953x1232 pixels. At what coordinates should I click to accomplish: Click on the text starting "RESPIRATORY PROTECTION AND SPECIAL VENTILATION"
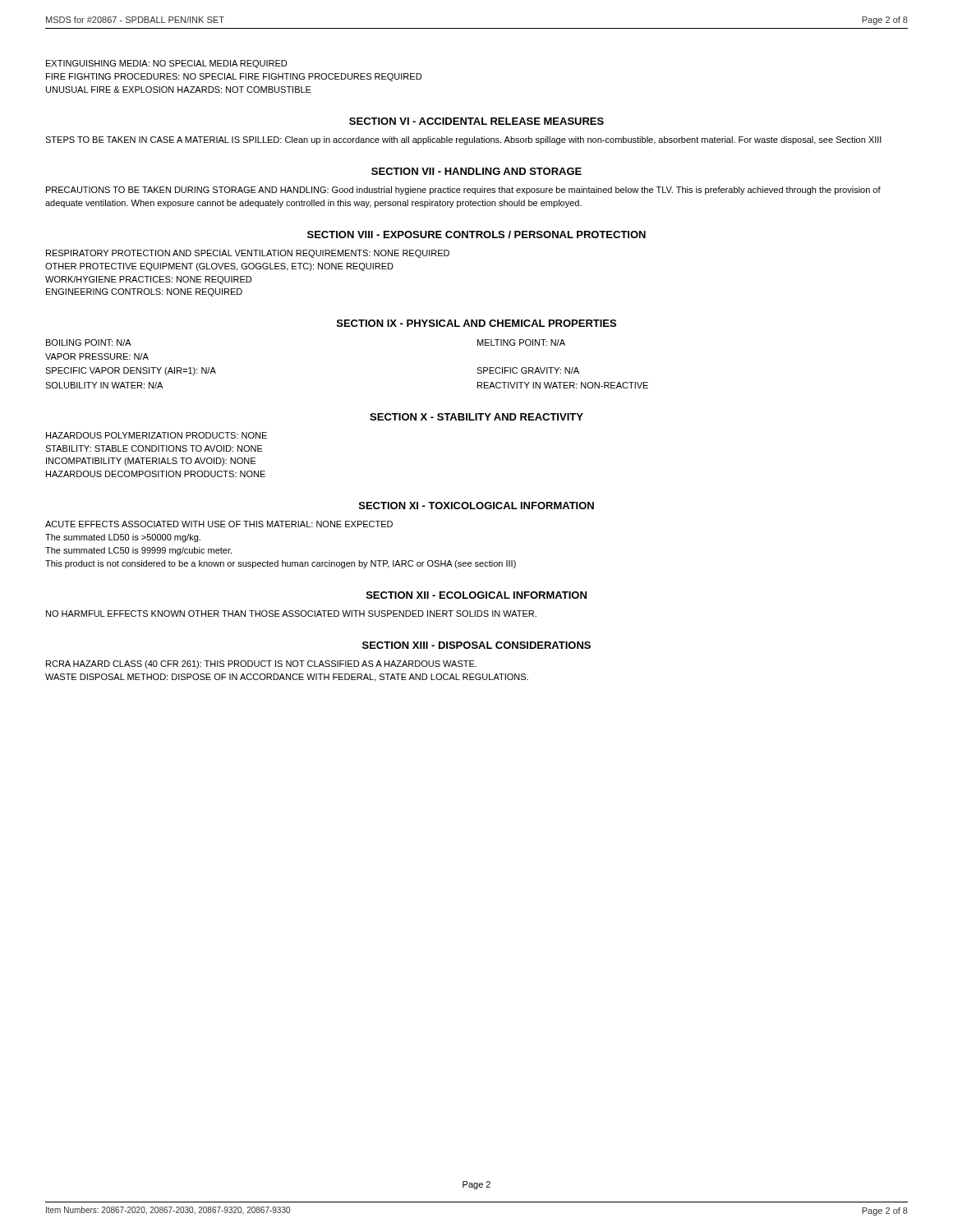(247, 272)
